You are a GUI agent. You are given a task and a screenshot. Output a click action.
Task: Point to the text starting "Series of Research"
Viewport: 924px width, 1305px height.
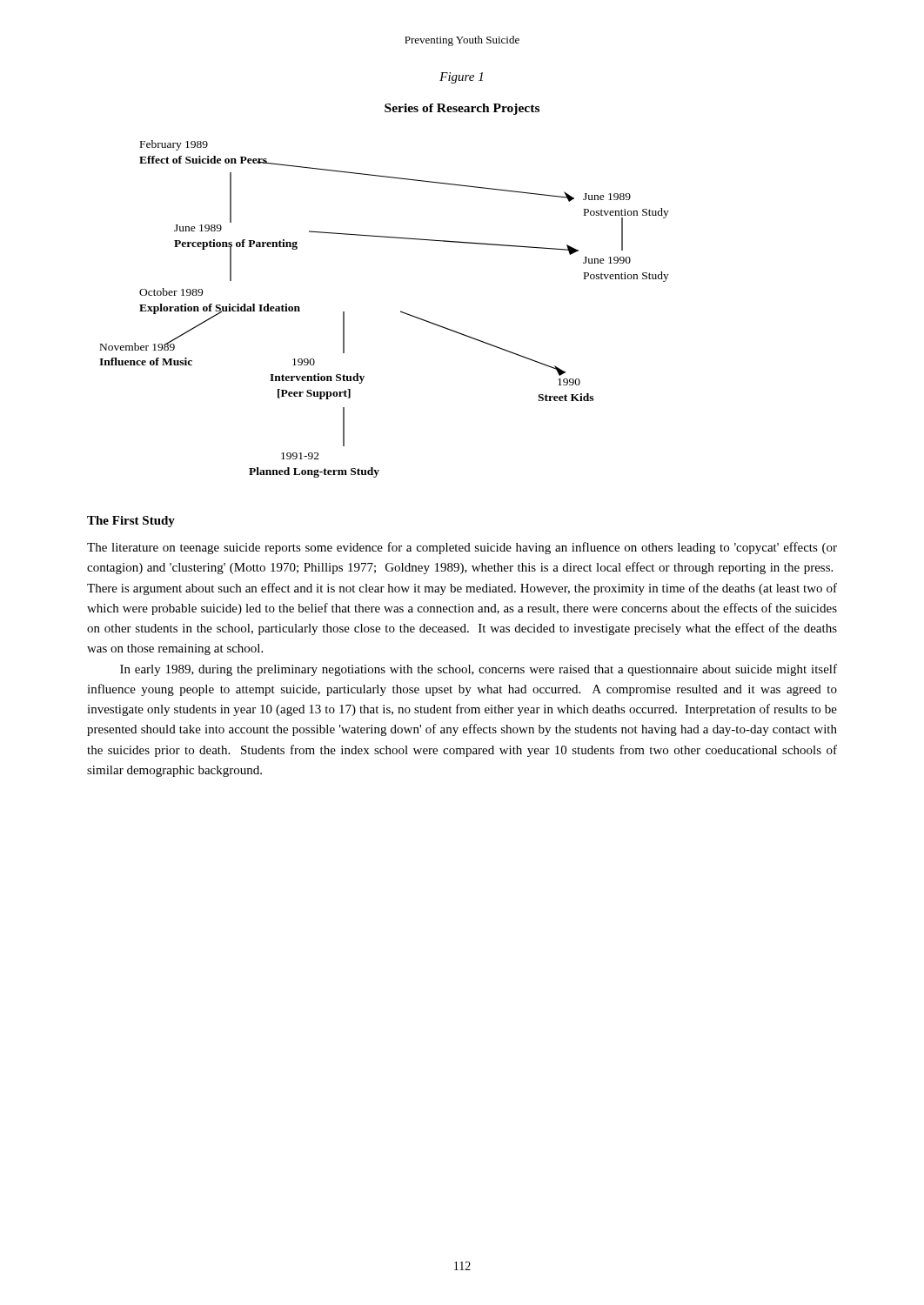pos(462,107)
